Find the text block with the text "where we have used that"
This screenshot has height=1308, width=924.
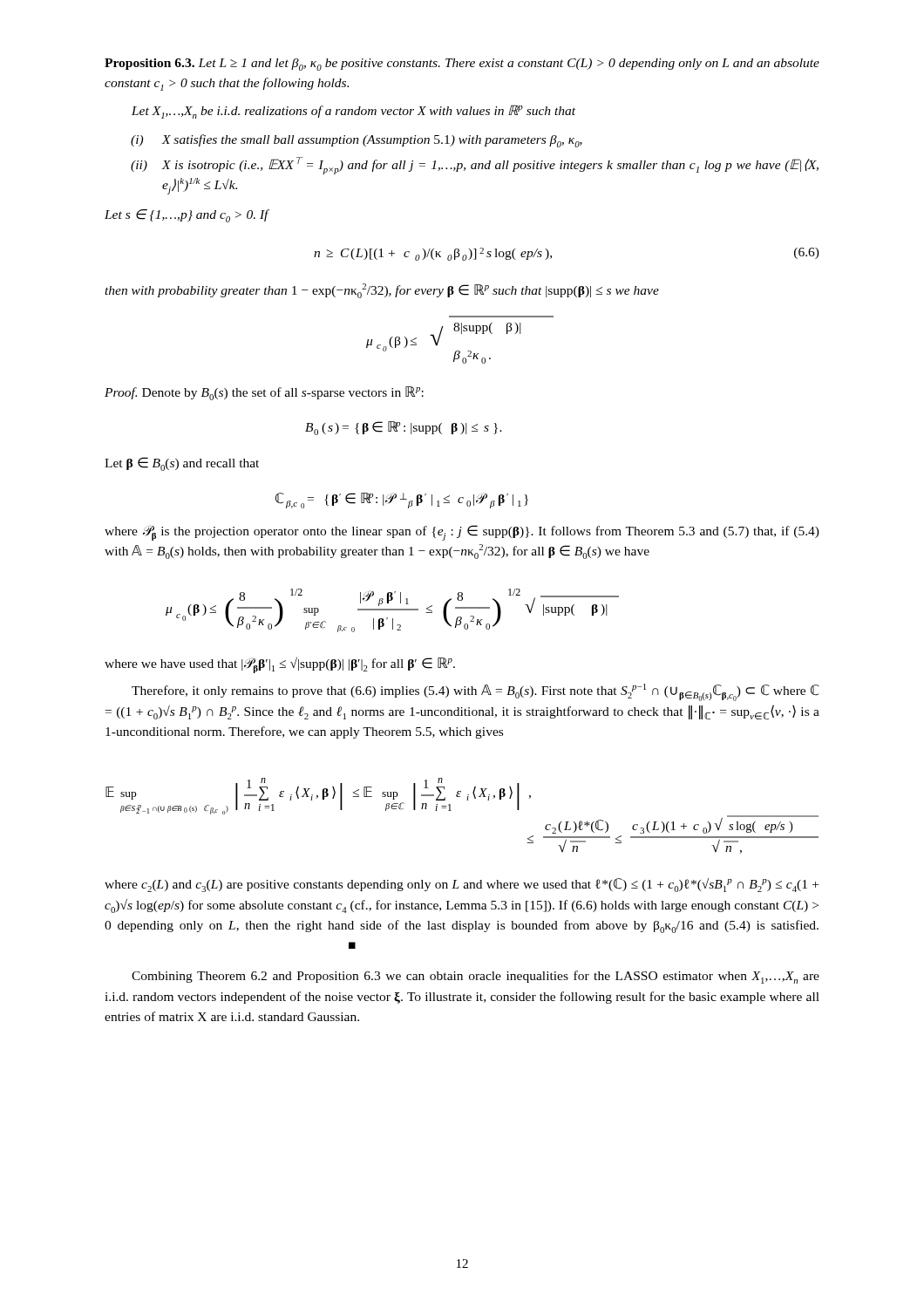click(x=462, y=697)
